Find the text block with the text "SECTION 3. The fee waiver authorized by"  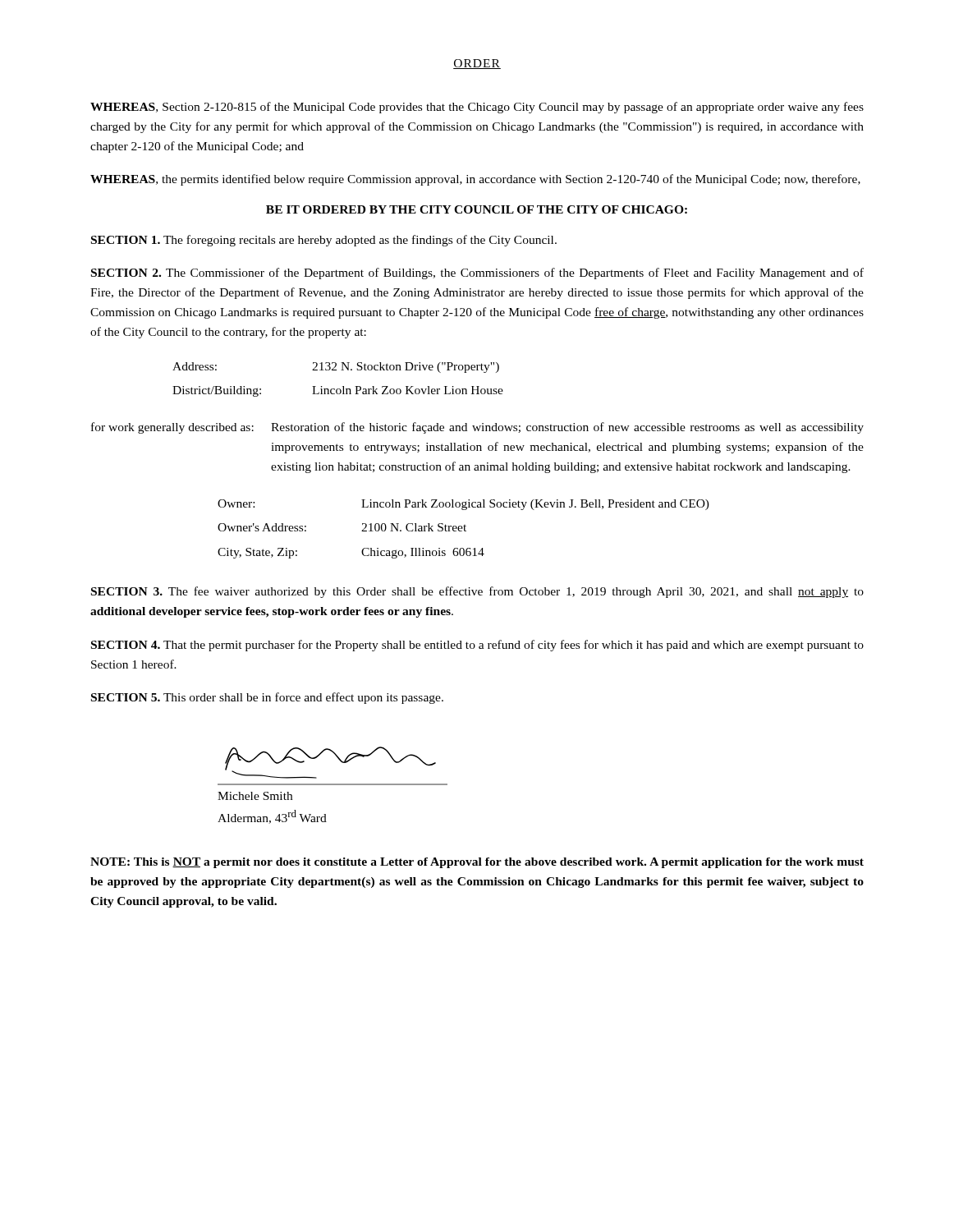pyautogui.click(x=477, y=601)
